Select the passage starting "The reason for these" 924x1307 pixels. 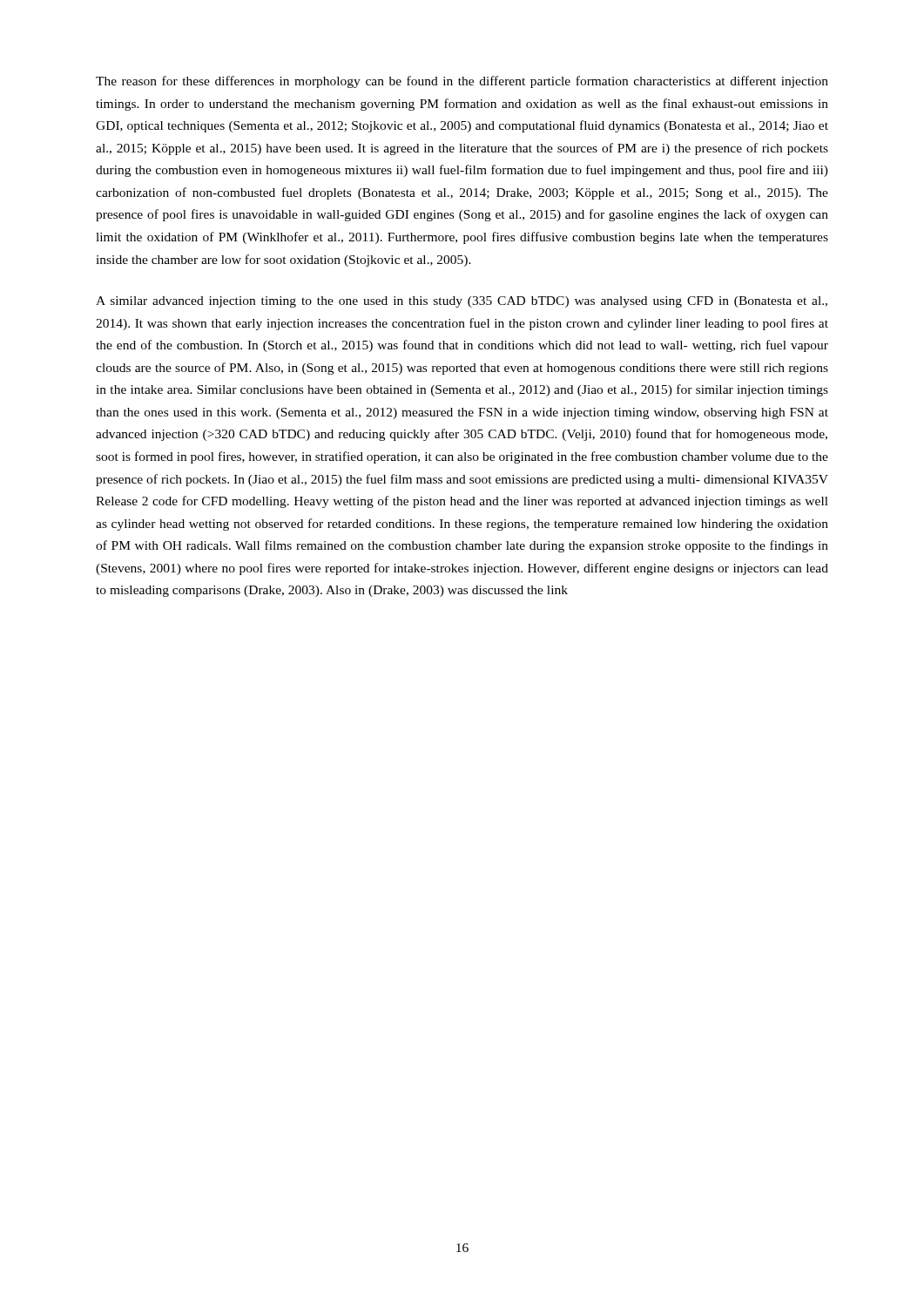(462, 170)
